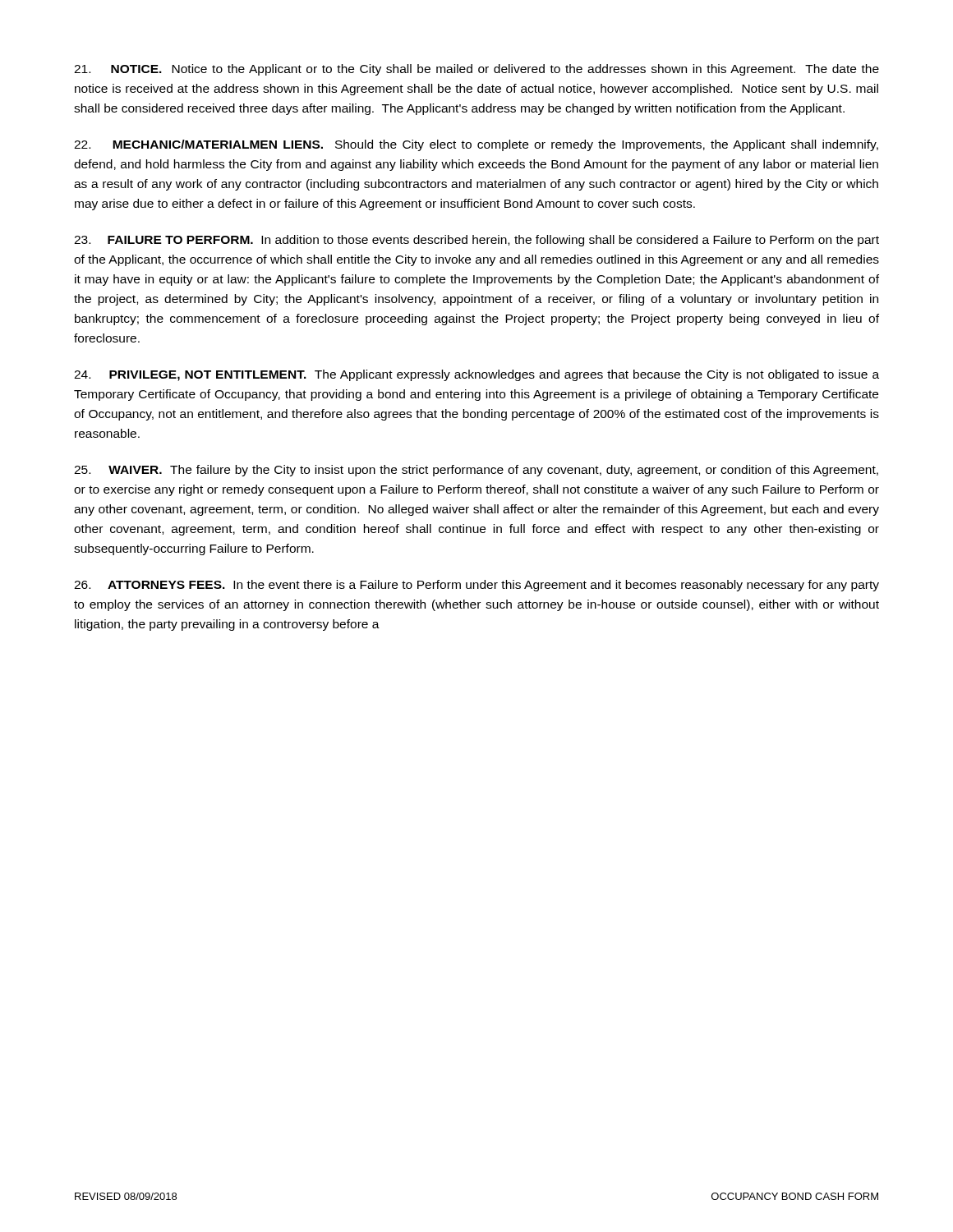Viewport: 953px width, 1232px height.
Task: Select the text block containing "PRIVILEGE, NOT ENTITLEMENT. The Applicant expressly acknowledges"
Action: [x=476, y=404]
